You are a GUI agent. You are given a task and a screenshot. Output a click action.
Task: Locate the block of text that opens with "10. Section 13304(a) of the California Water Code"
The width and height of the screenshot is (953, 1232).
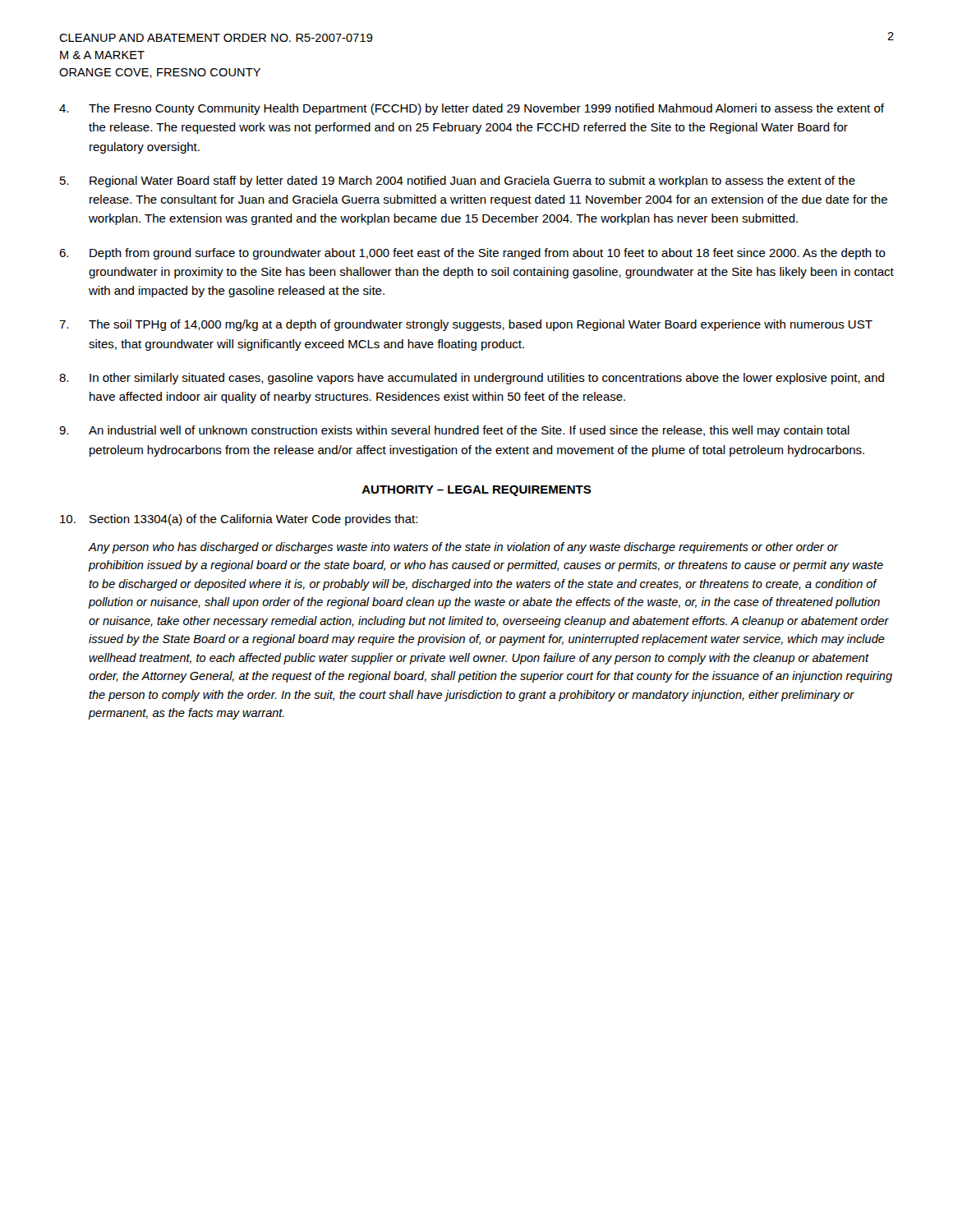(239, 520)
